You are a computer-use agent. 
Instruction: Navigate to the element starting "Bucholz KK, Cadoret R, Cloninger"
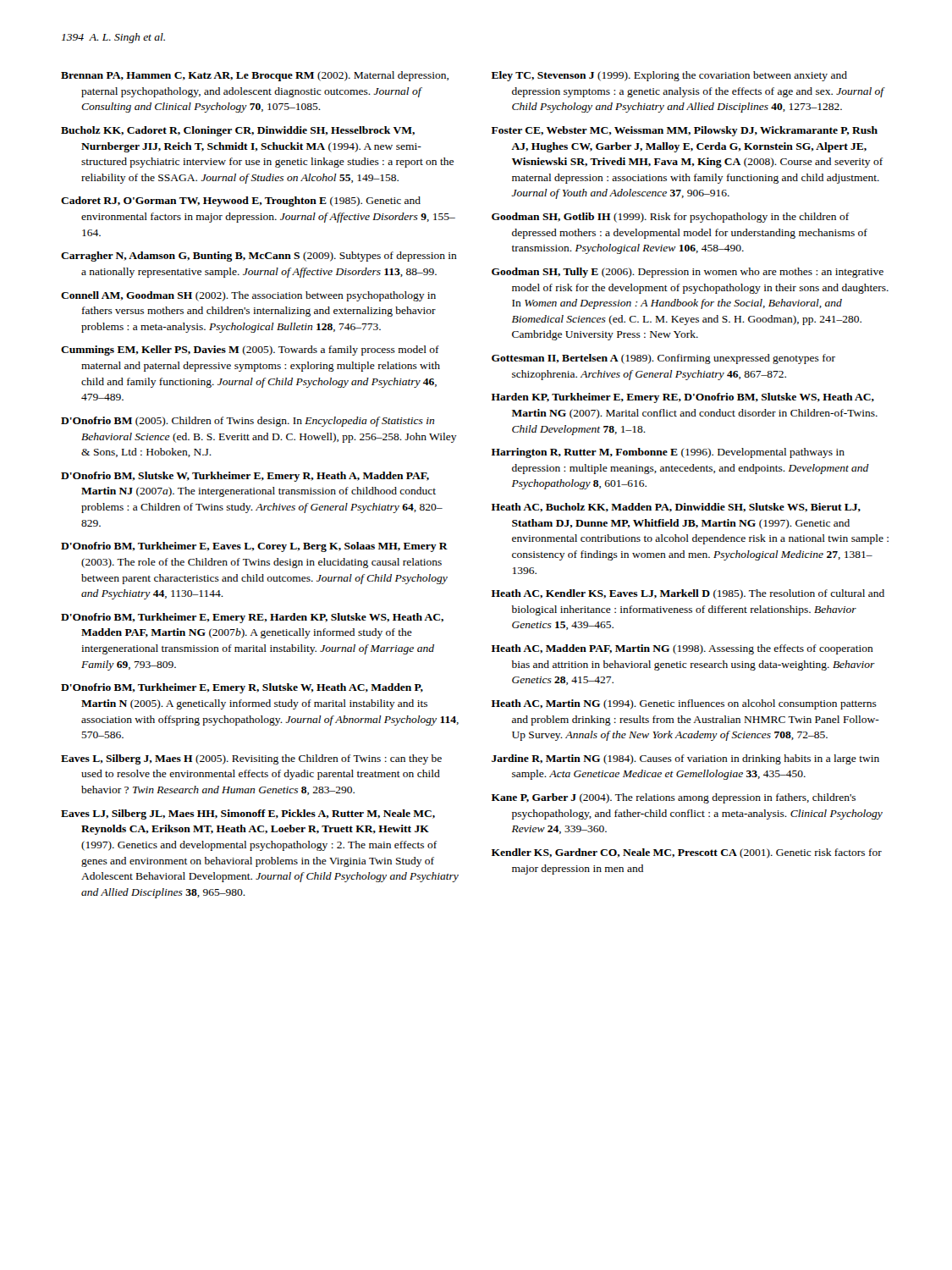pos(257,153)
